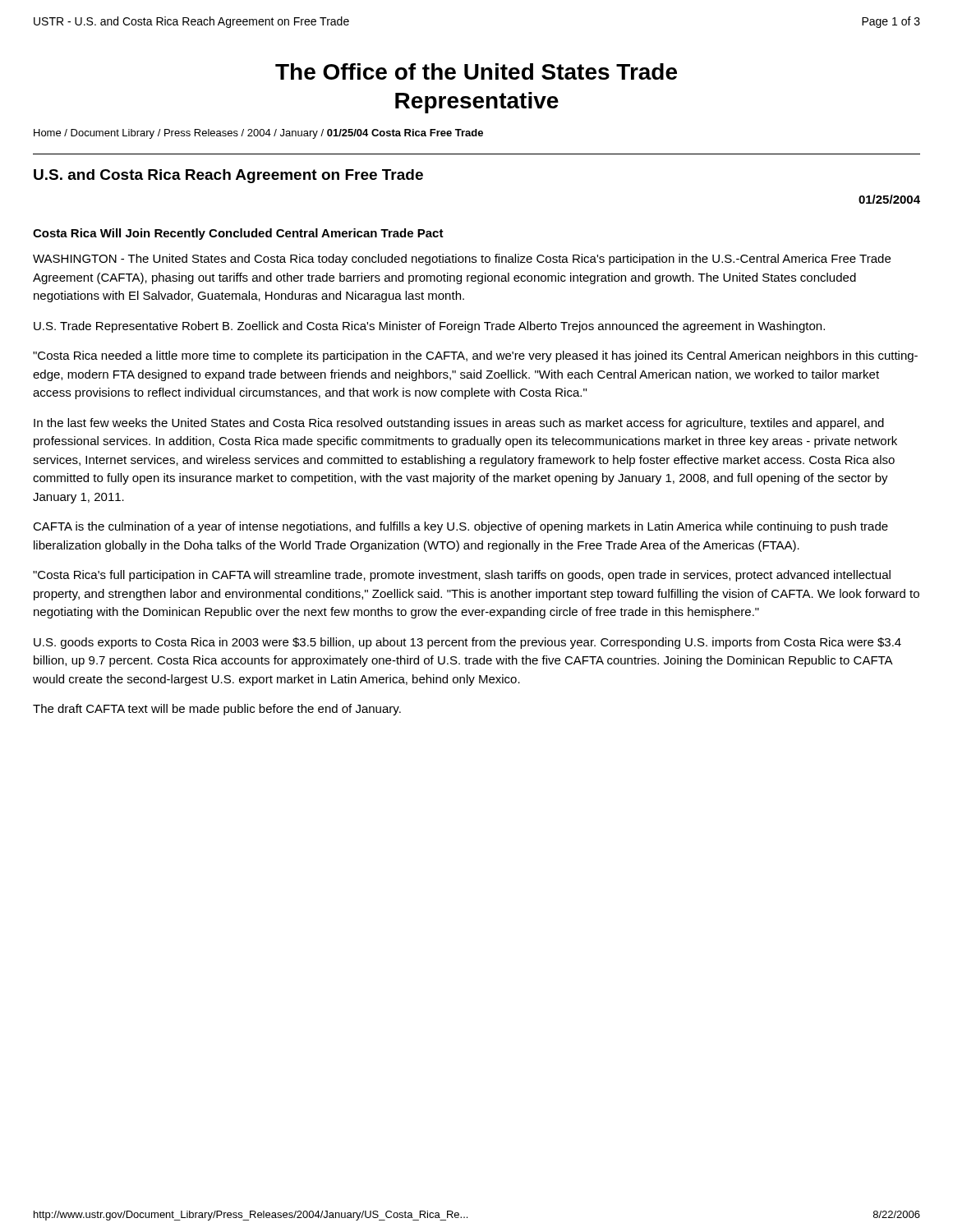Locate the element starting "U.S. goods exports to Costa"
The width and height of the screenshot is (953, 1232).
[467, 660]
